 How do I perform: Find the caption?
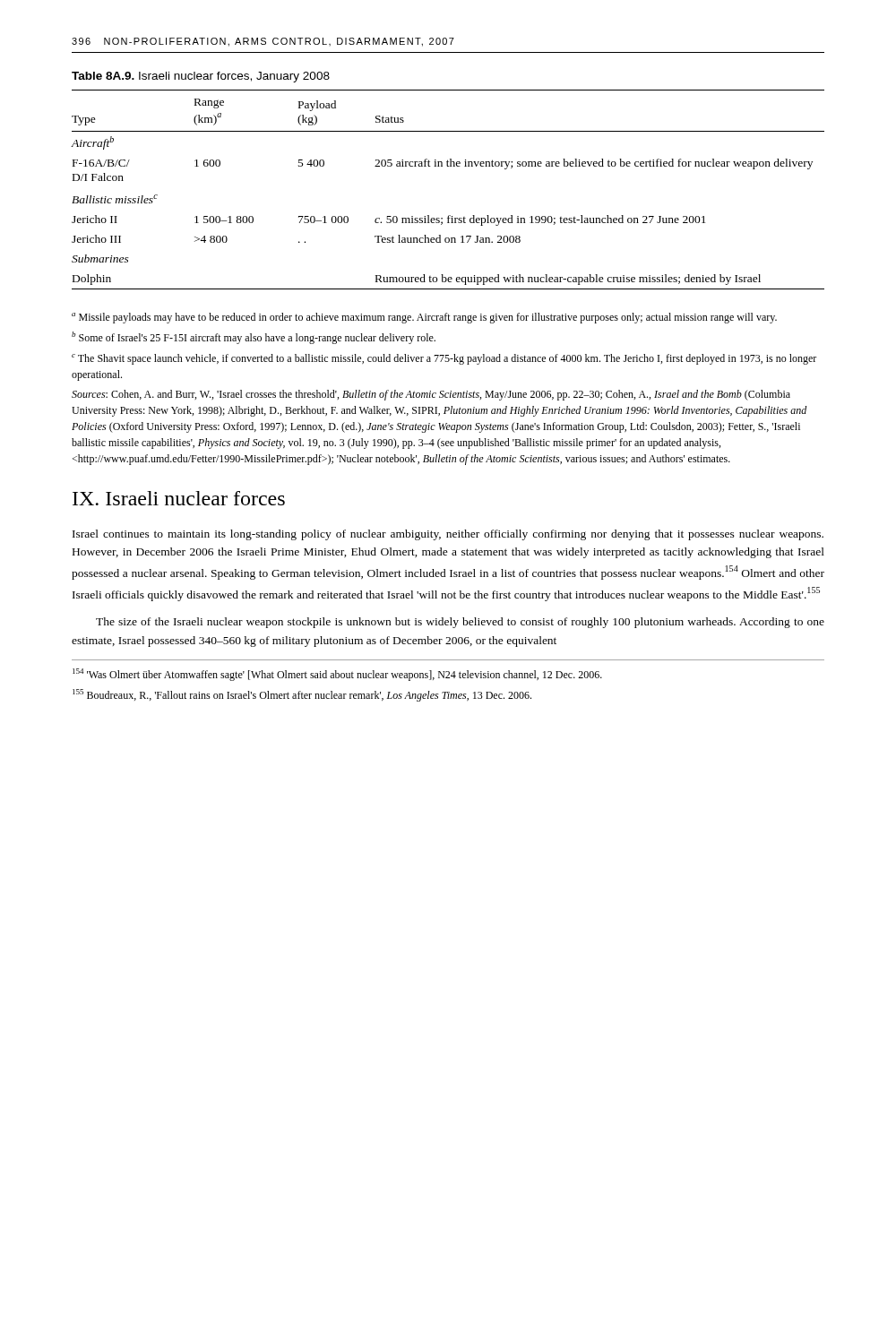coord(201,76)
